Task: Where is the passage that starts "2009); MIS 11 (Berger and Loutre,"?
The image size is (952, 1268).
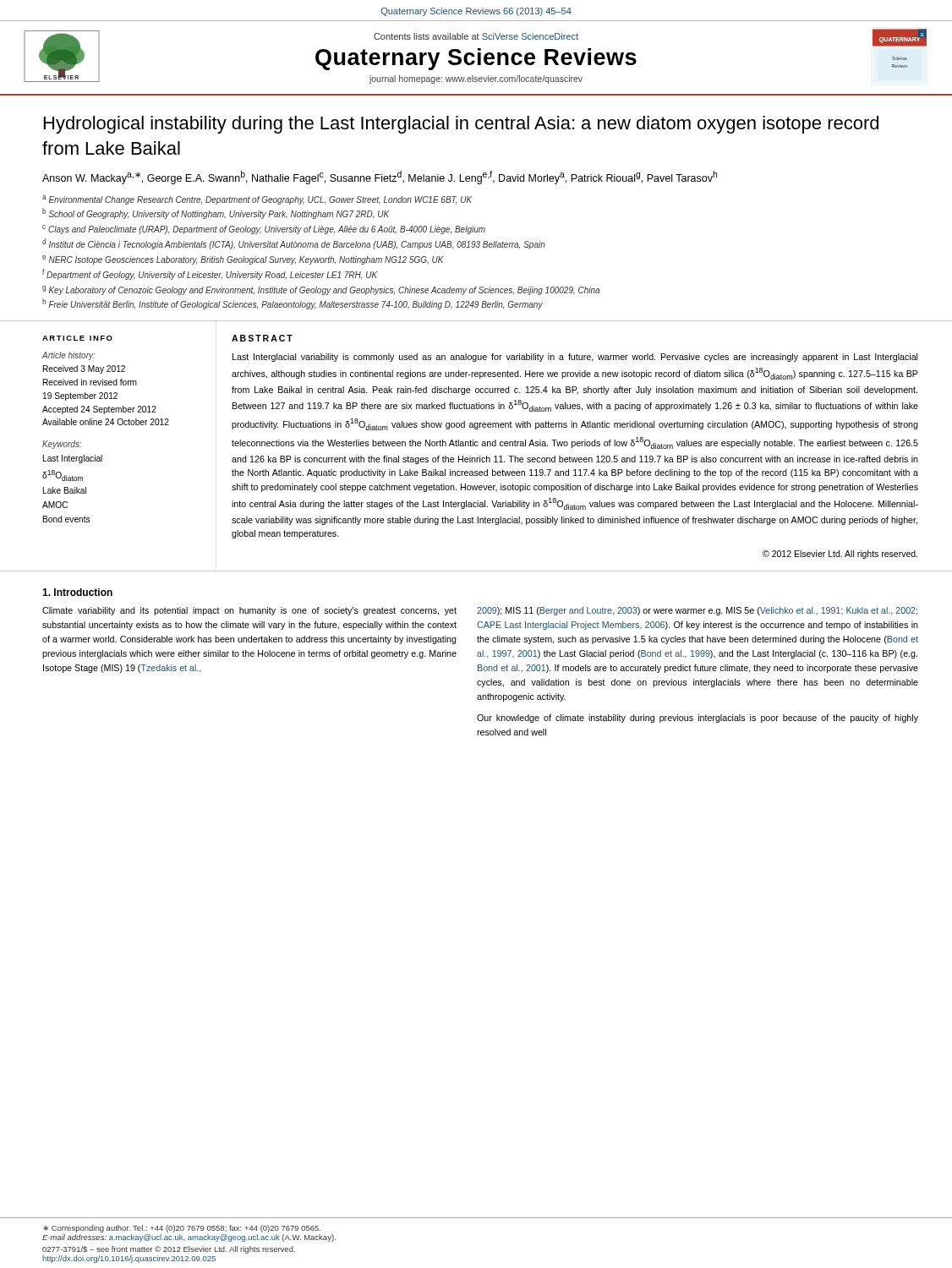Action: pyautogui.click(x=698, y=653)
